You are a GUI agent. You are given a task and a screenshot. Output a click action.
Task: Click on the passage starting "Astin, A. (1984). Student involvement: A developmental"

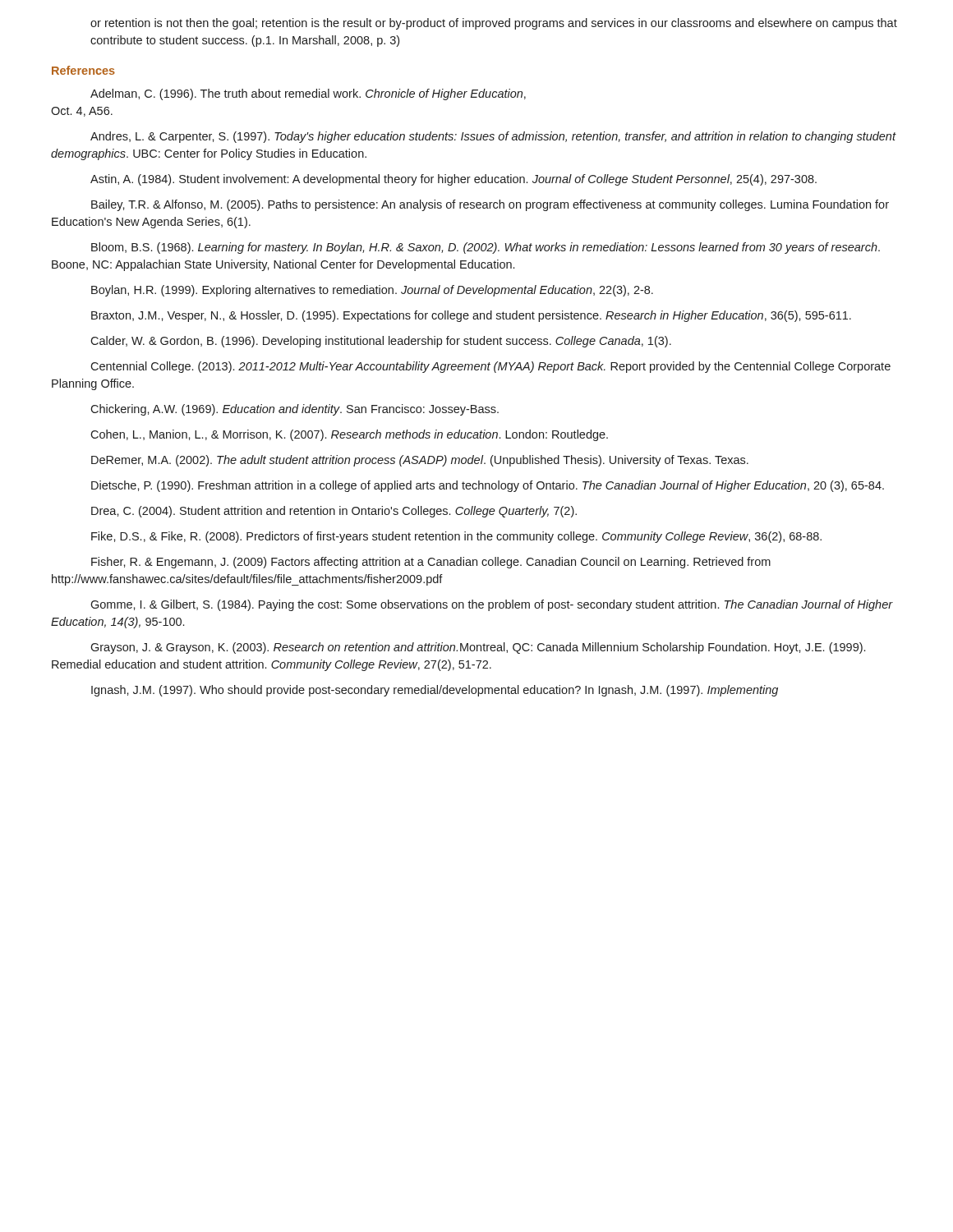(476, 180)
